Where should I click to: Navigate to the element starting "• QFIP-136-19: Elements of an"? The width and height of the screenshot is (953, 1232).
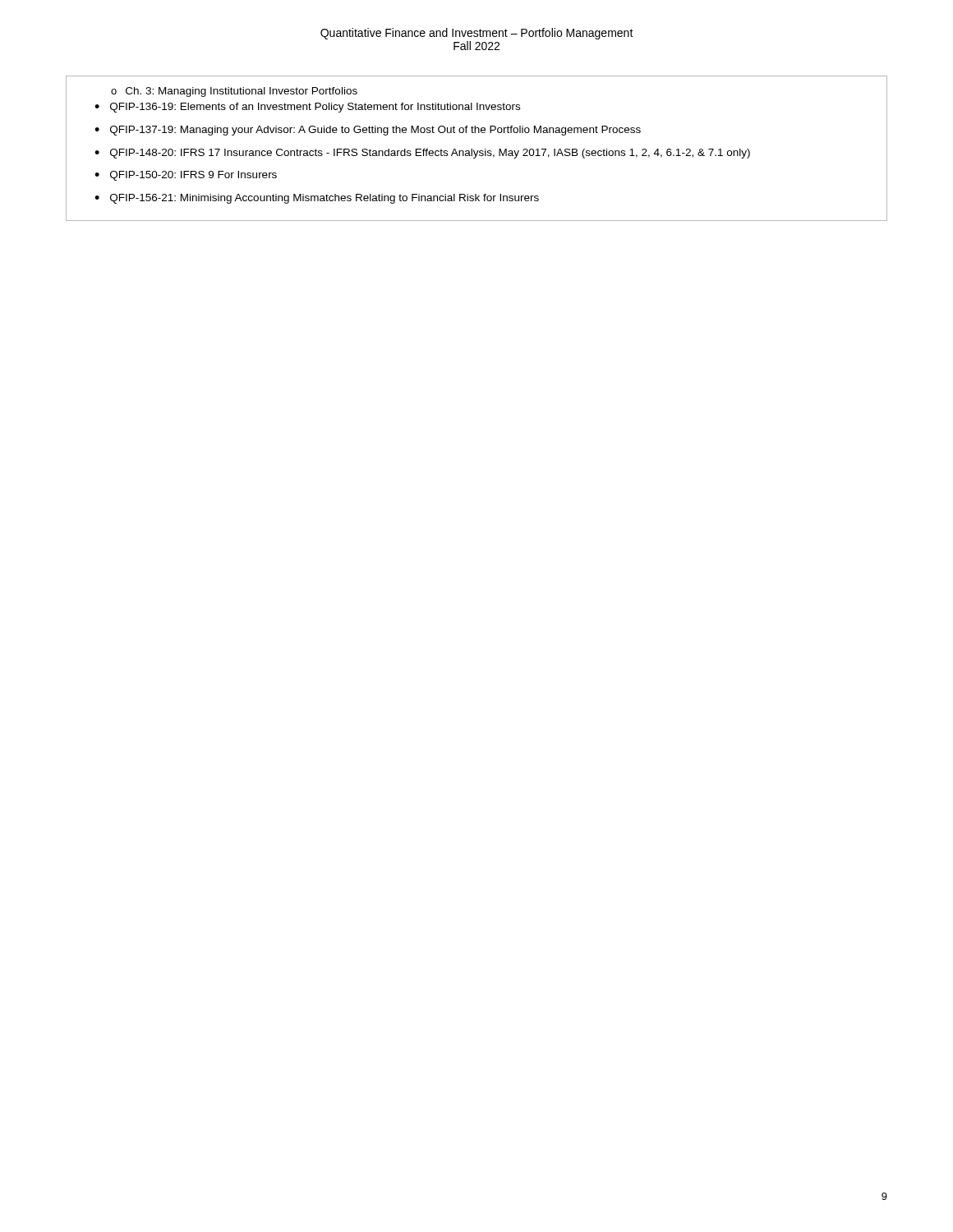tap(308, 108)
